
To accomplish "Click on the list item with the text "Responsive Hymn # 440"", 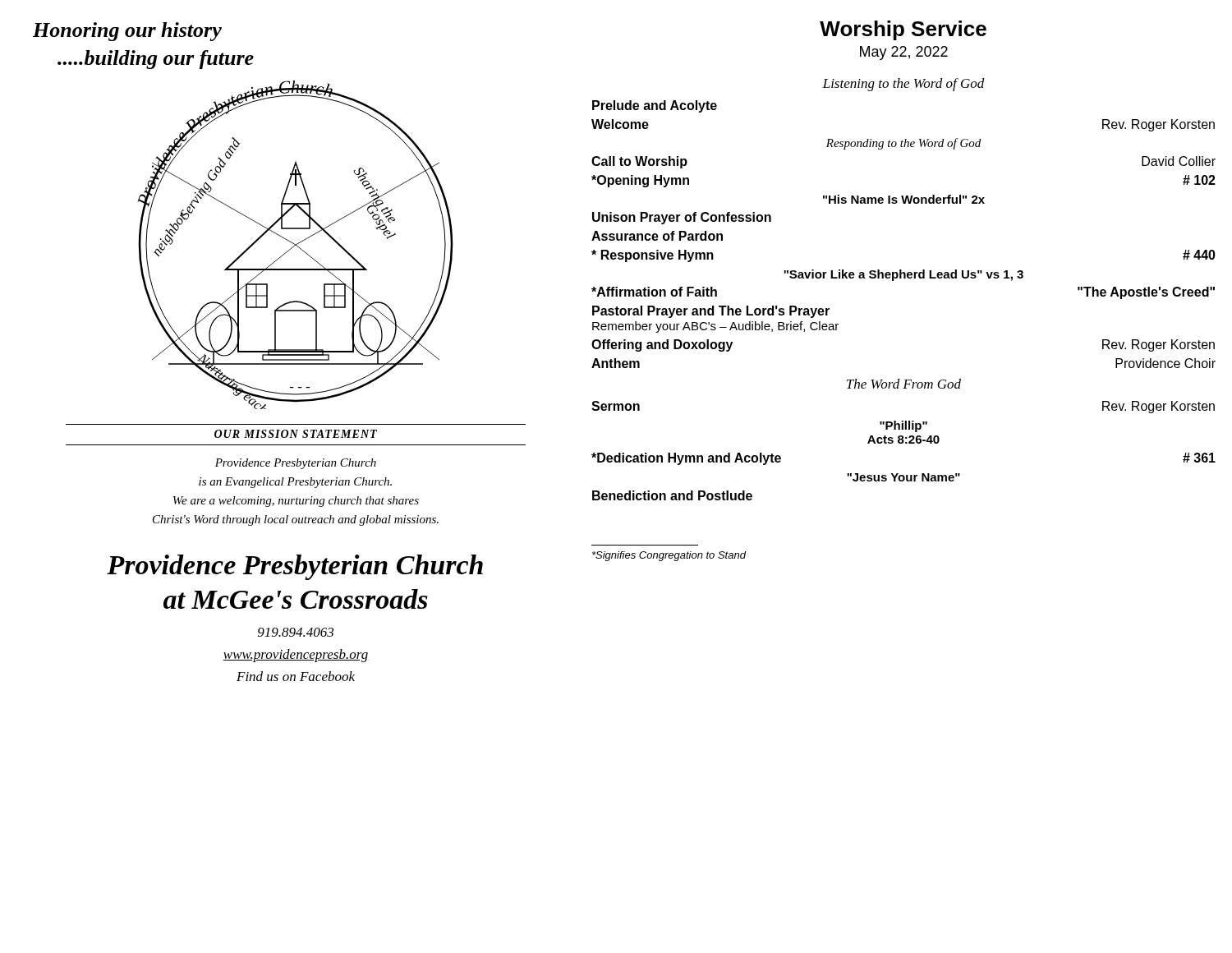I will point(652,256).
